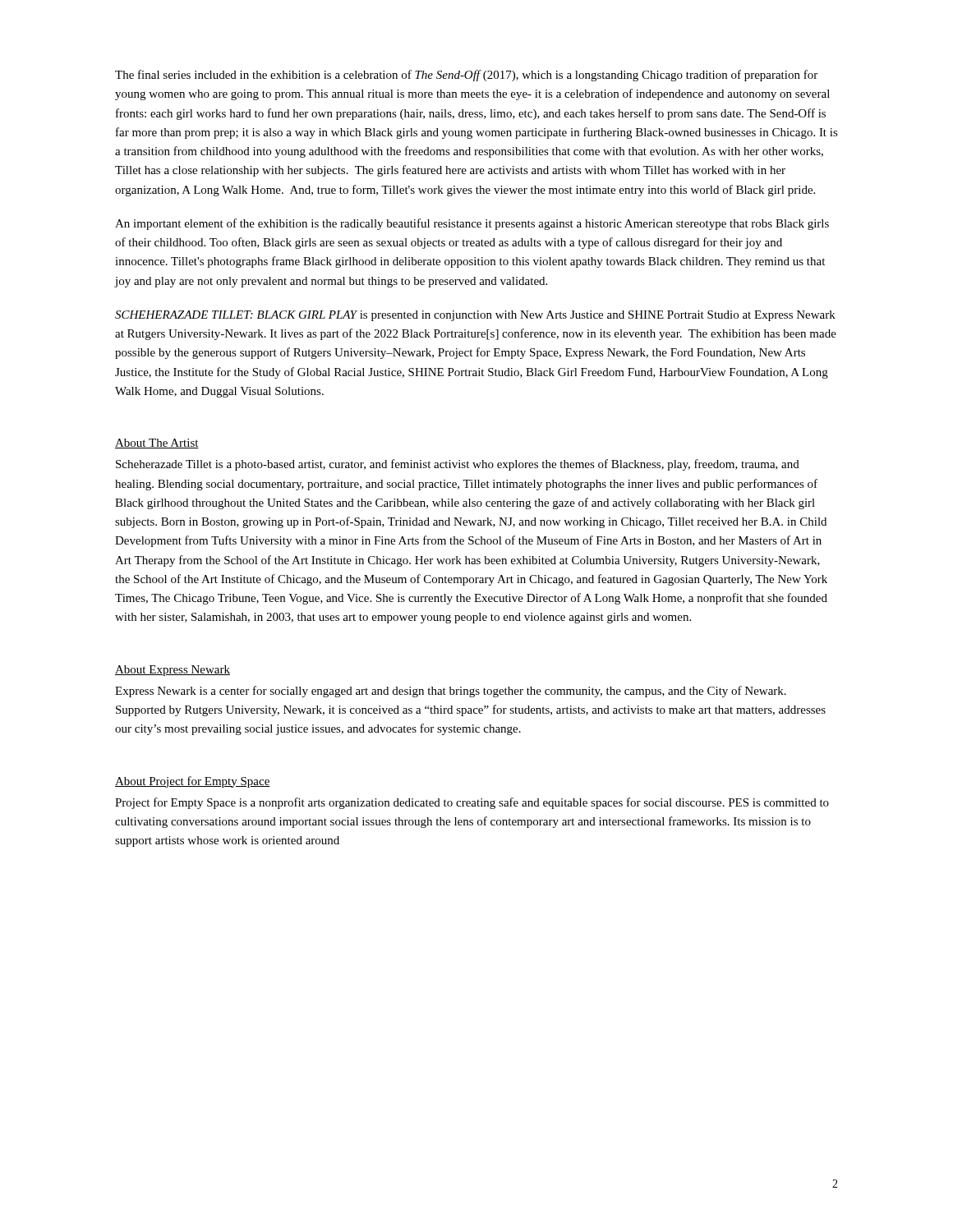Point to the block starting "The final series included in the exhibition"
The height and width of the screenshot is (1232, 953).
[x=476, y=132]
